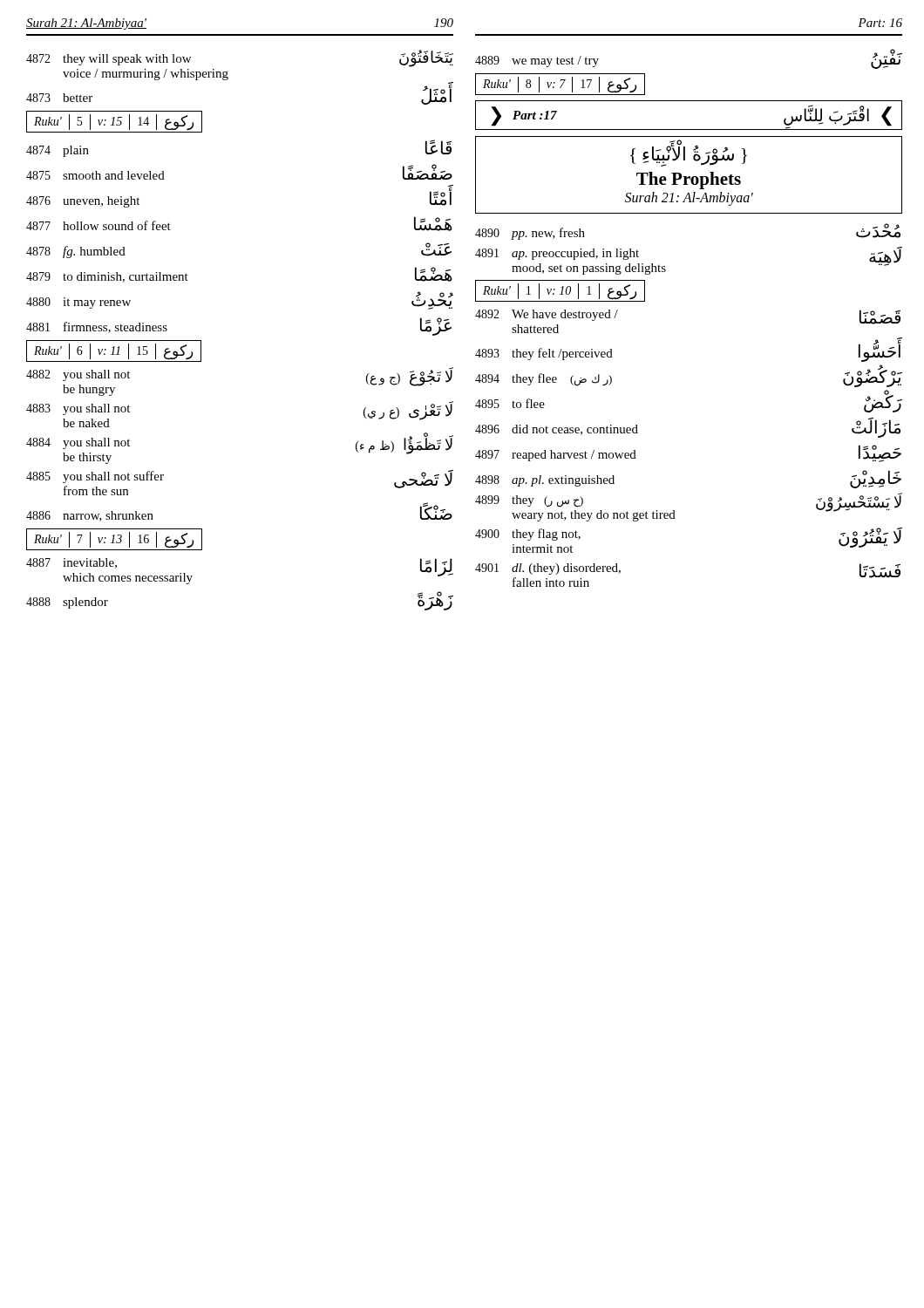Find the list item containing "4891 ap. preoccupied, in lightmood, set"
The height and width of the screenshot is (1308, 924).
click(564, 257)
